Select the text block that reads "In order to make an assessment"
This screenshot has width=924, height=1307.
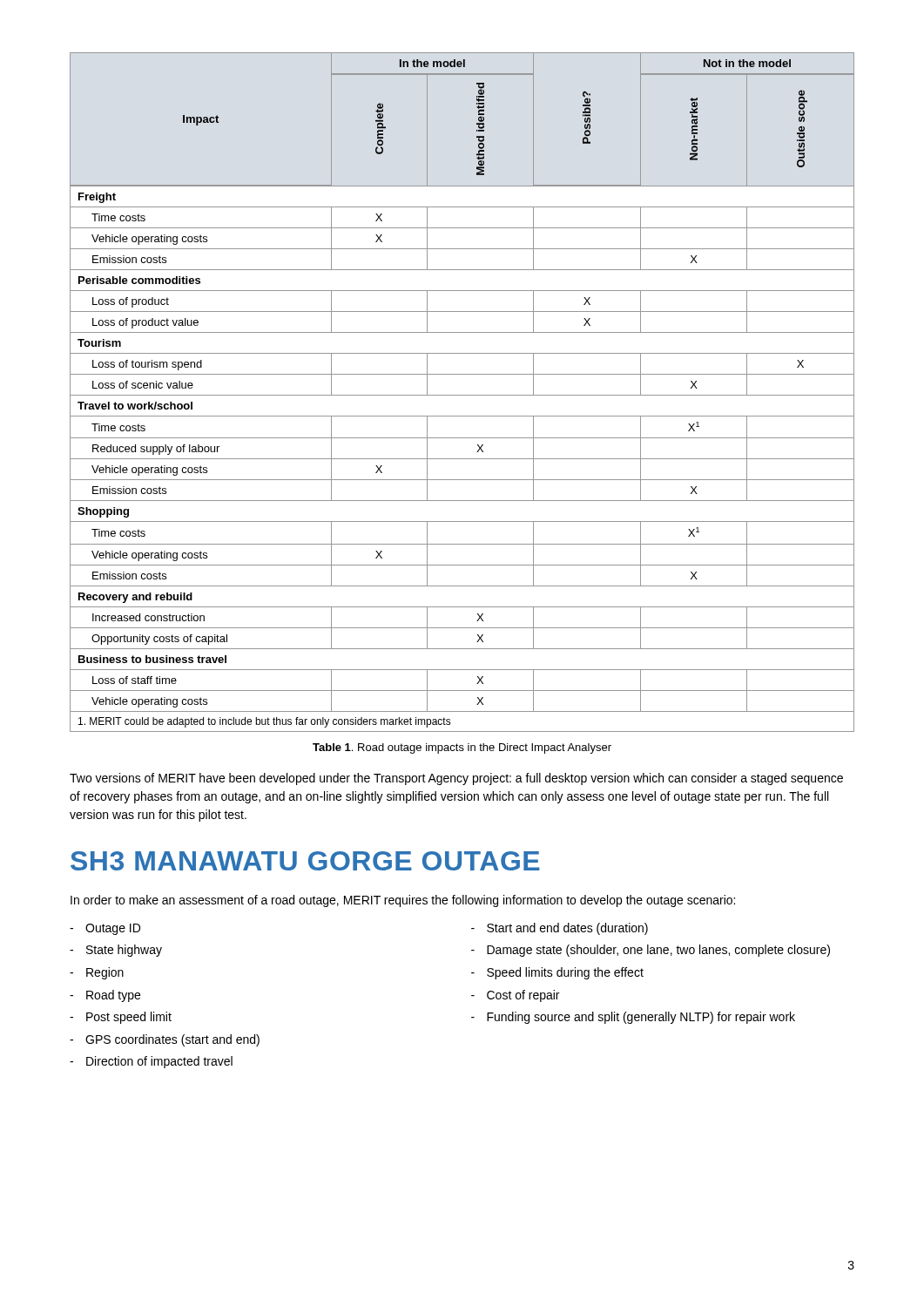coord(403,900)
